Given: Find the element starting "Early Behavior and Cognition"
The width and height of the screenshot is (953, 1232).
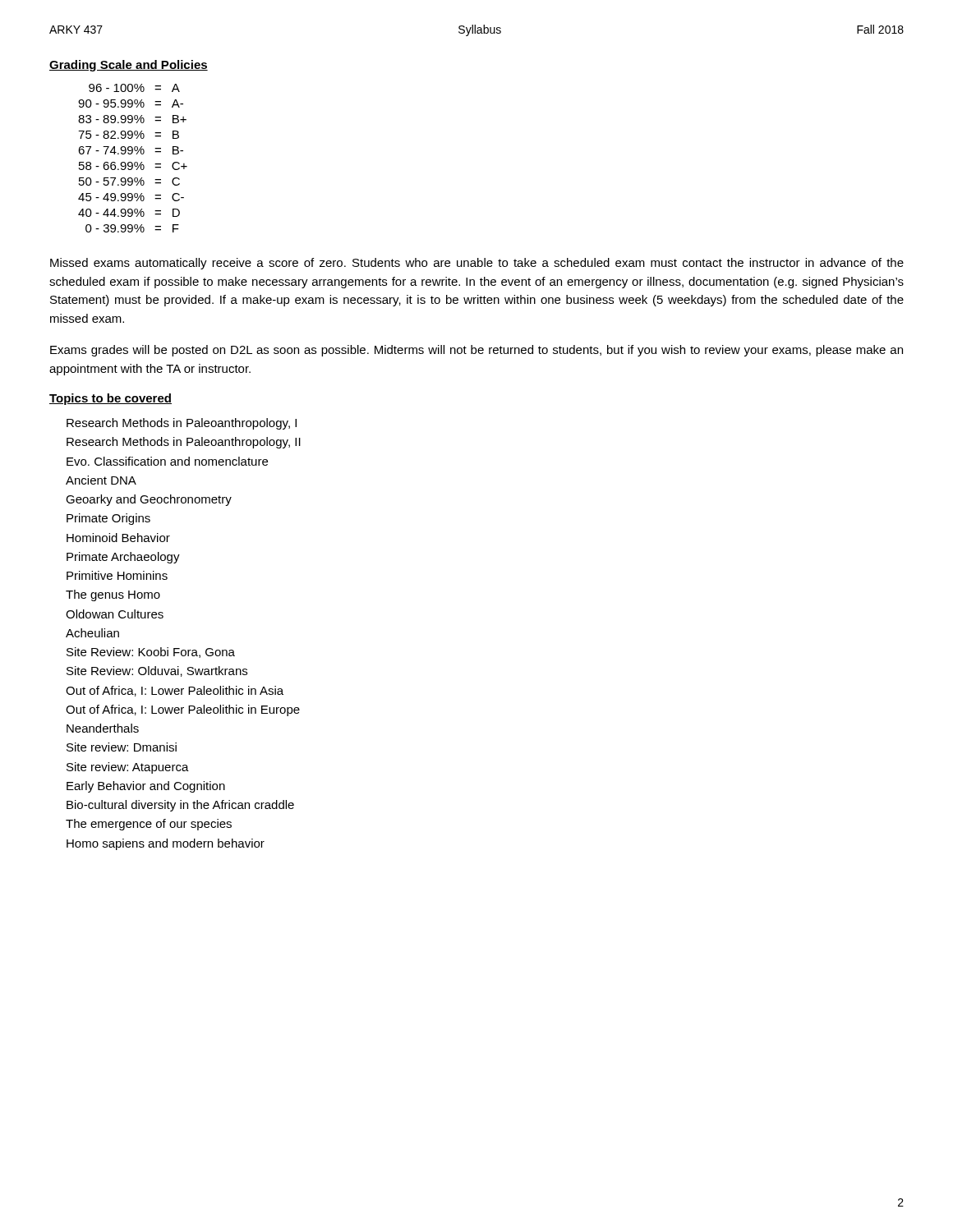Looking at the screenshot, I should coord(146,785).
